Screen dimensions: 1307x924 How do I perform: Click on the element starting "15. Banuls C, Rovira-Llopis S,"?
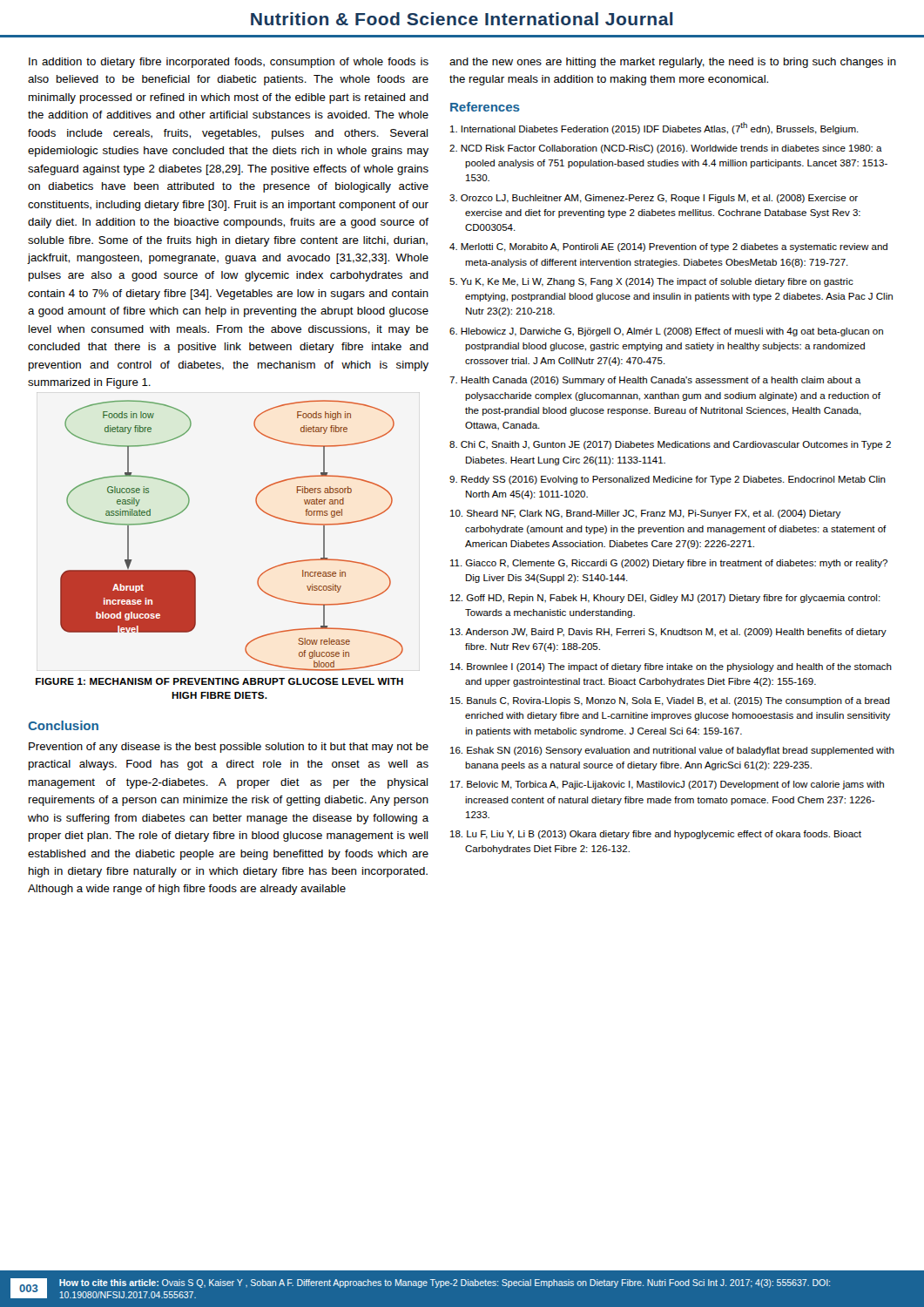point(670,716)
